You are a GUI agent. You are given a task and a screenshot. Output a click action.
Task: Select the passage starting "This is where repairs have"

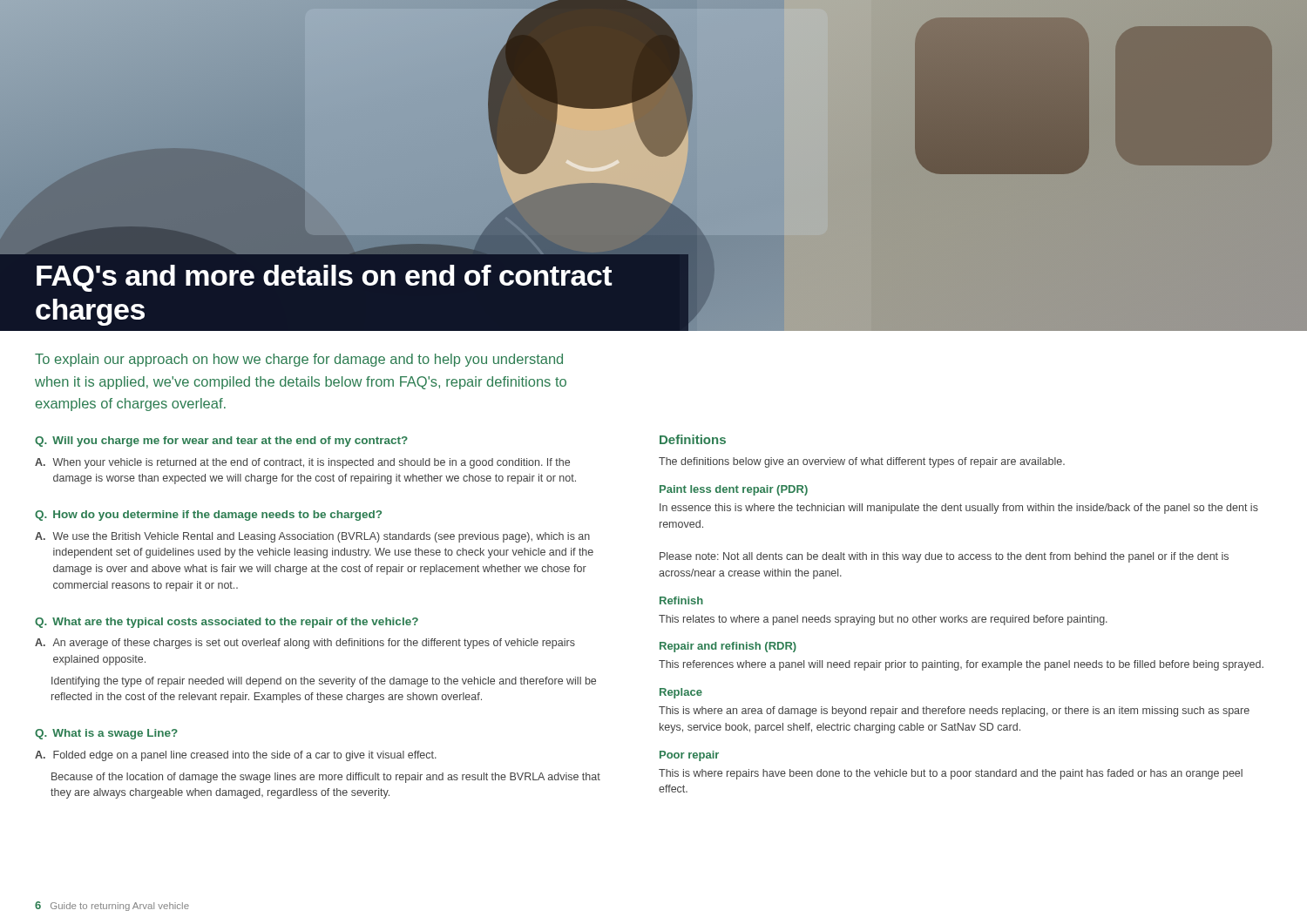pyautogui.click(x=951, y=781)
